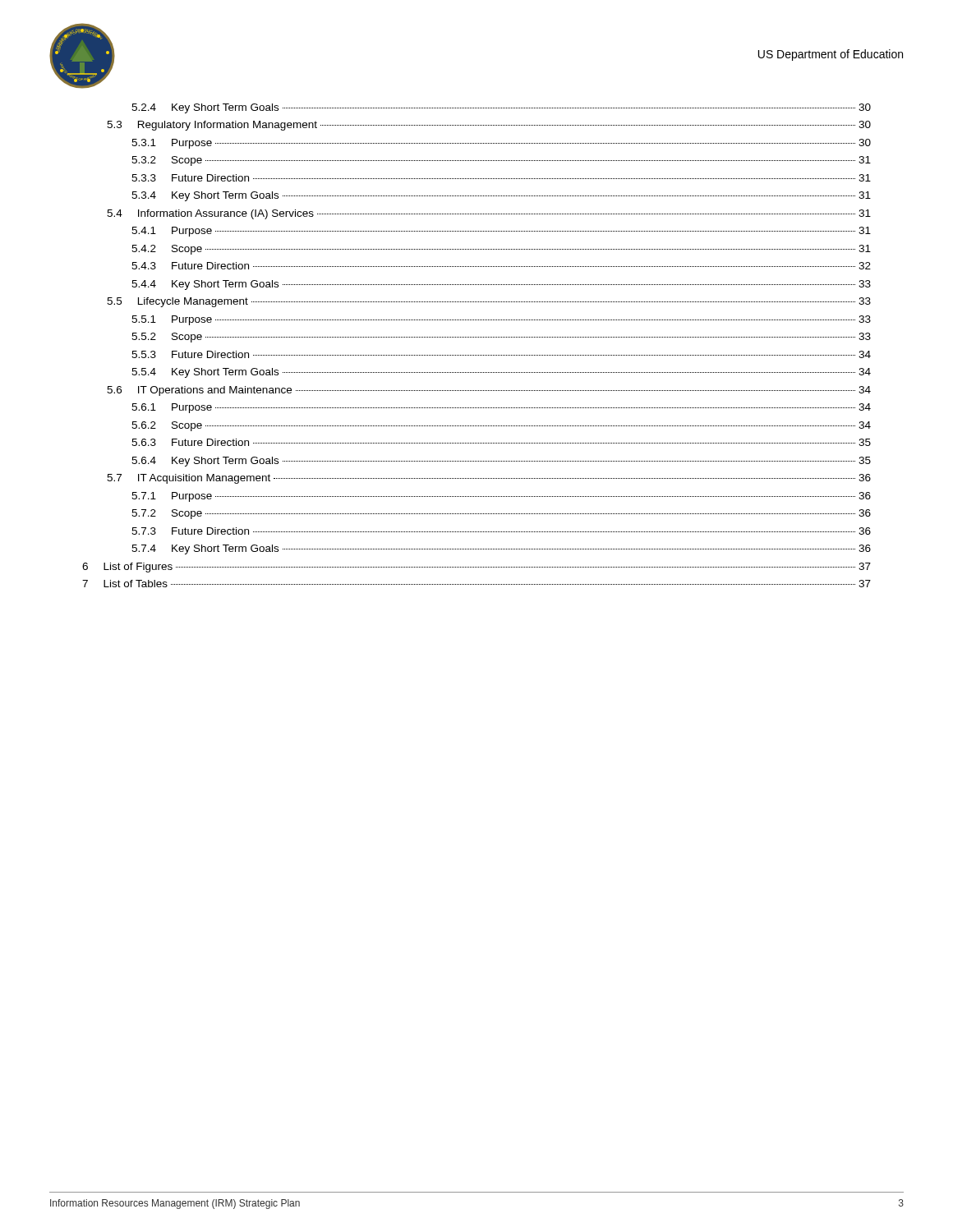Locate the list item that says "5.7.3 Future Direction 36"
953x1232 pixels.
tap(501, 530)
